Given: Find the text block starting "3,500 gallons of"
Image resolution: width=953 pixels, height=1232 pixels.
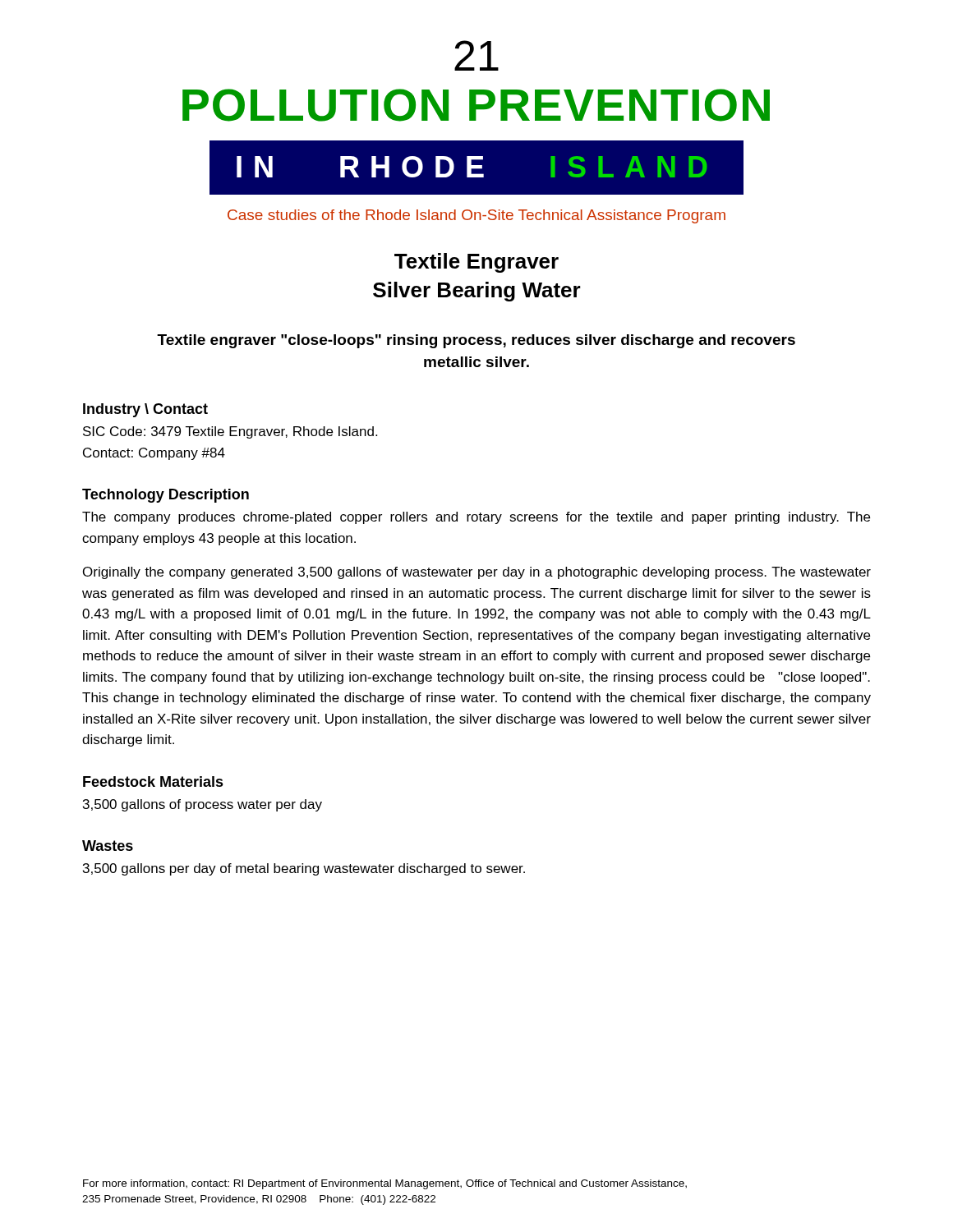Looking at the screenshot, I should coord(202,804).
